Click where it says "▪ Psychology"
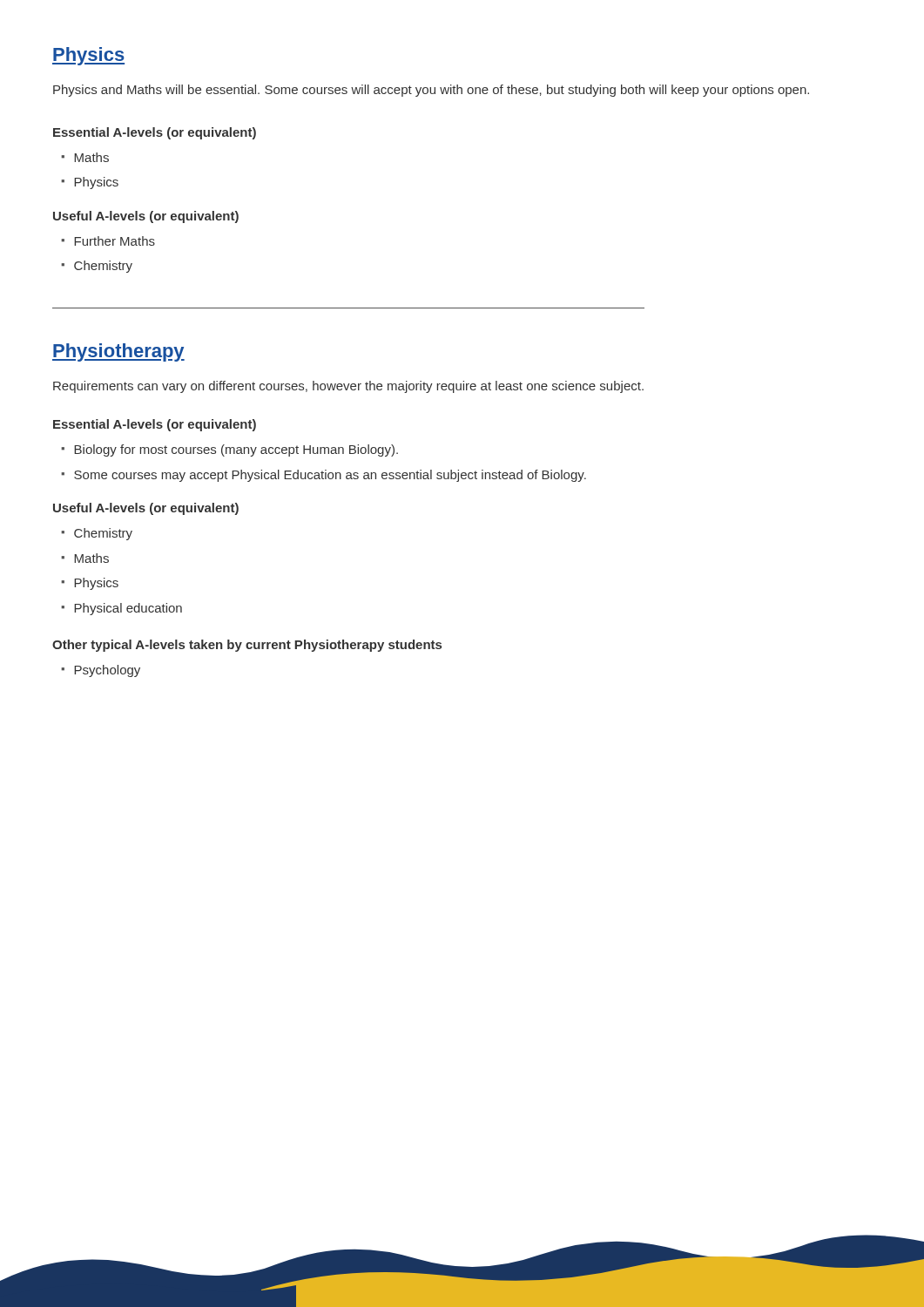 pos(101,670)
